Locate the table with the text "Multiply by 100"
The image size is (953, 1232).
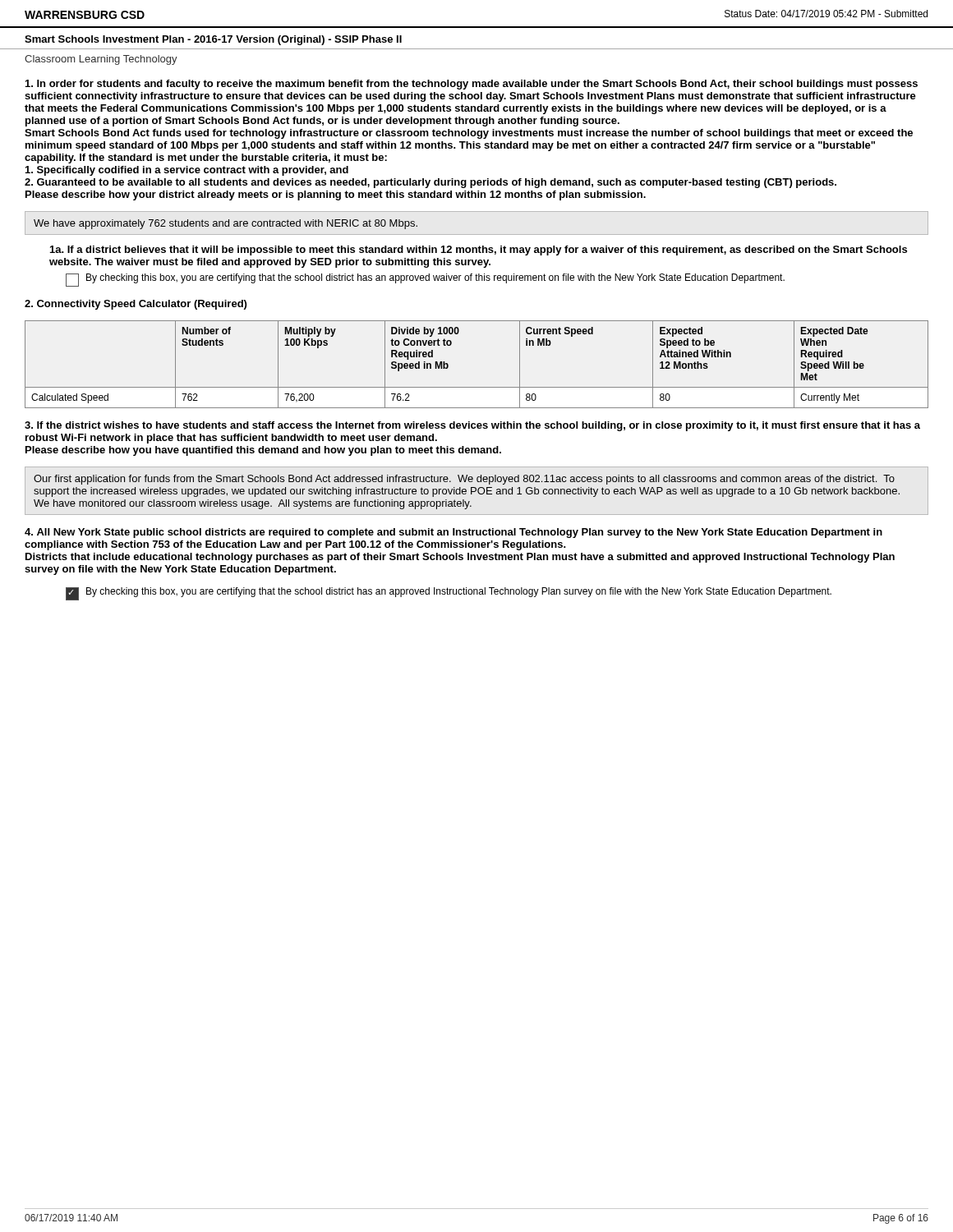[476, 364]
